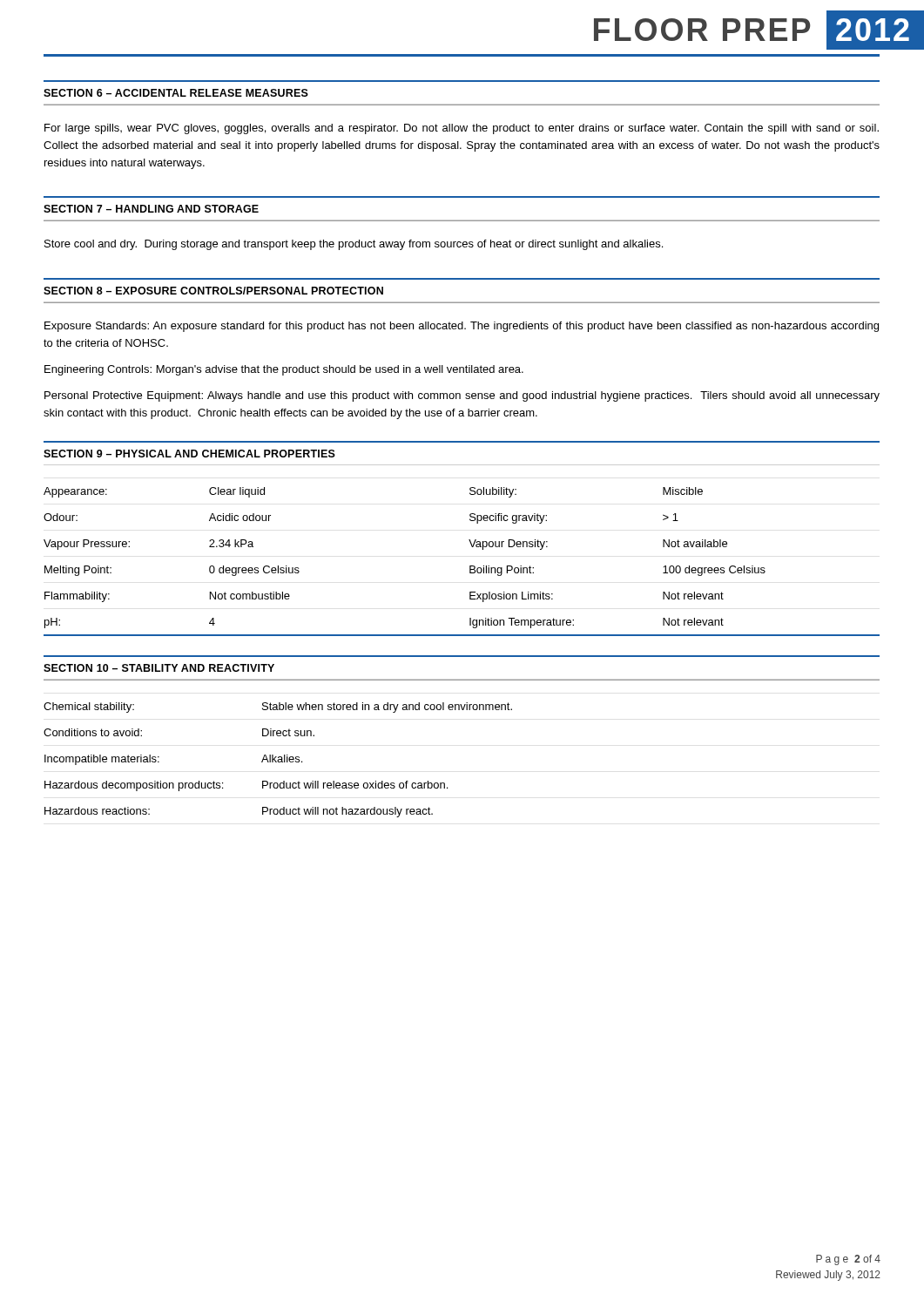This screenshot has height=1307, width=924.
Task: Select the table that reads "Not combustible"
Action: pos(462,557)
